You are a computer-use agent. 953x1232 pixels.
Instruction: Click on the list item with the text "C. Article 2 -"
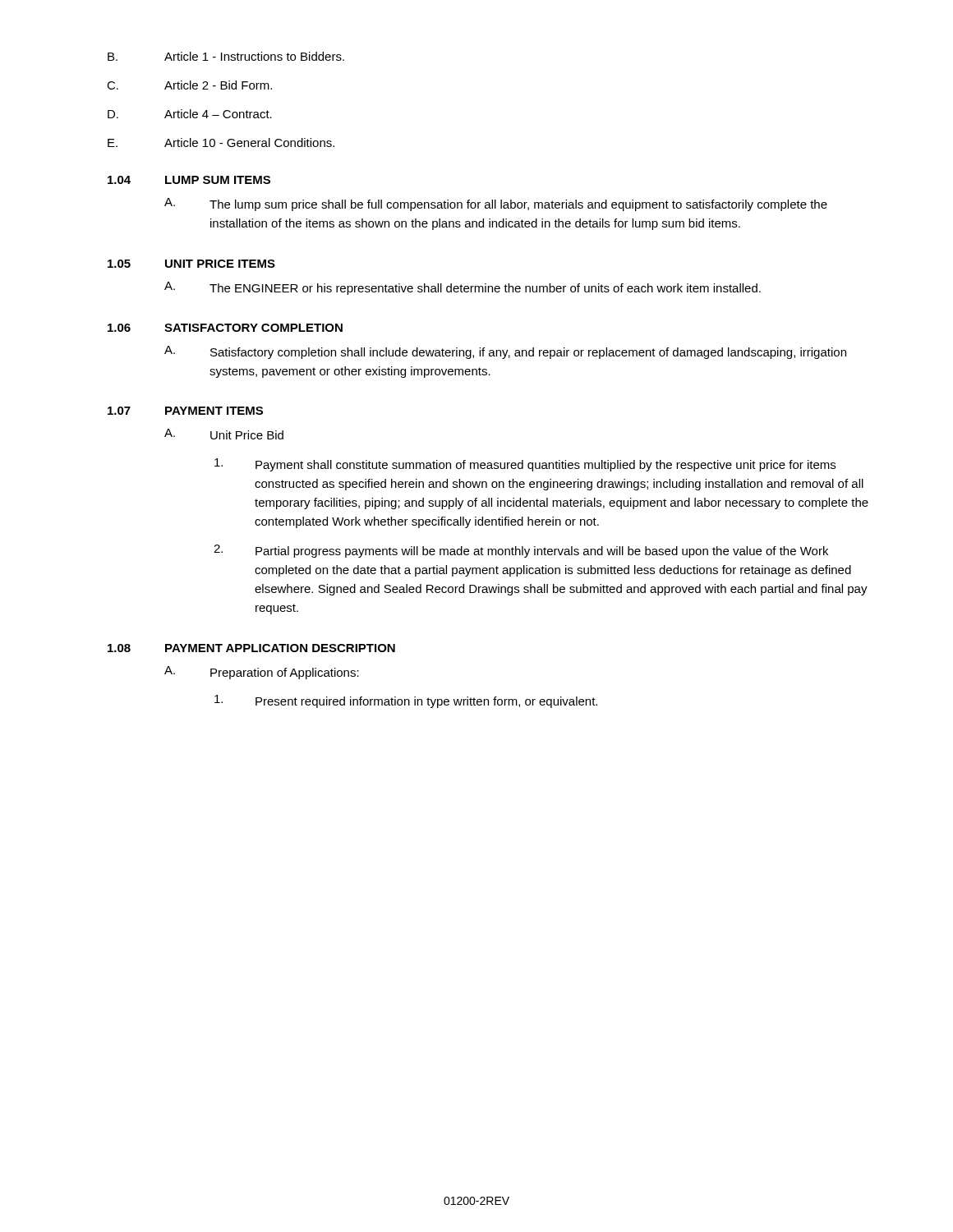pyautogui.click(x=190, y=85)
